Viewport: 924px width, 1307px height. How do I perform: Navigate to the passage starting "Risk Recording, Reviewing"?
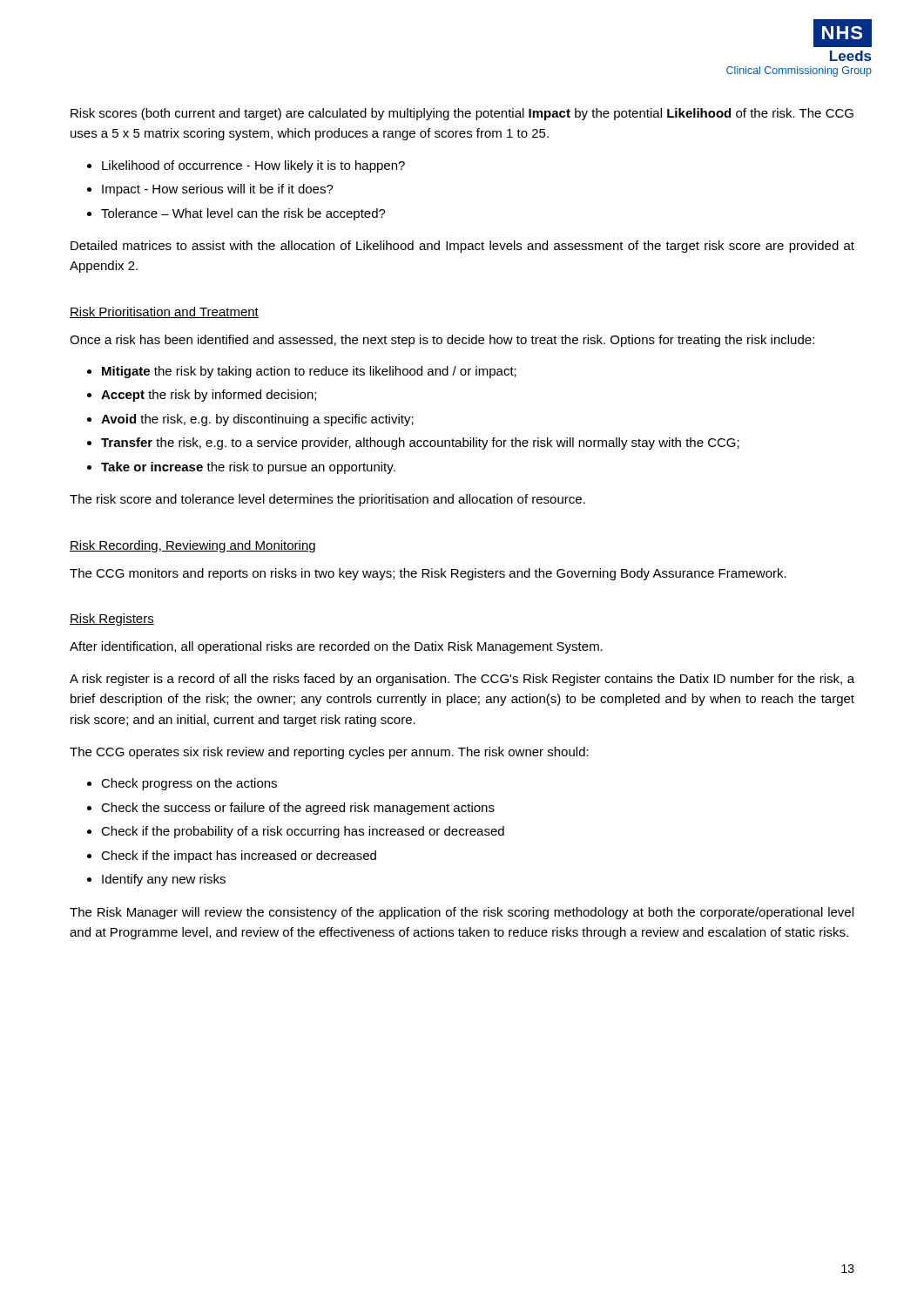tap(193, 545)
